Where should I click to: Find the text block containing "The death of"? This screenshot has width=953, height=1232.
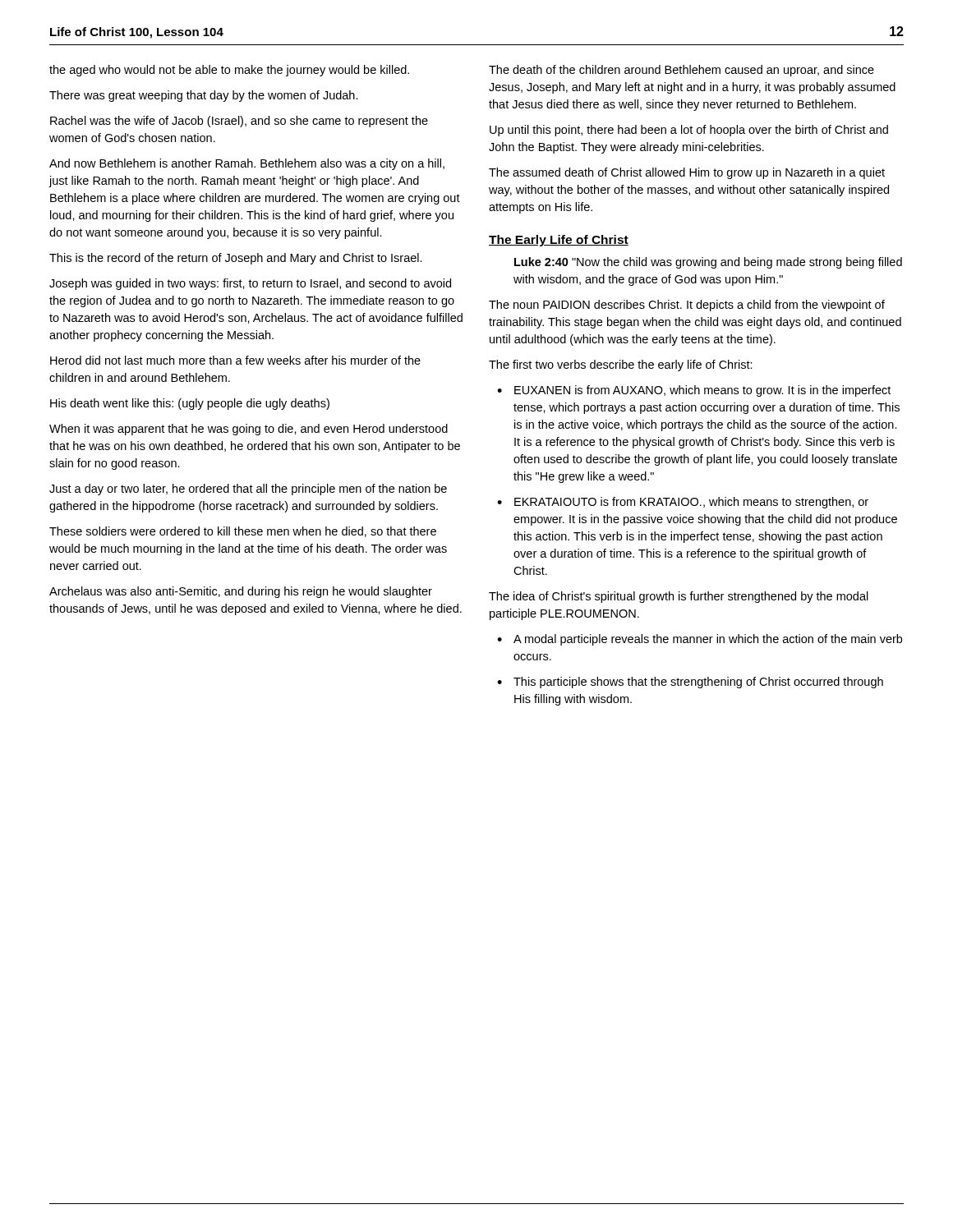pyautogui.click(x=692, y=87)
